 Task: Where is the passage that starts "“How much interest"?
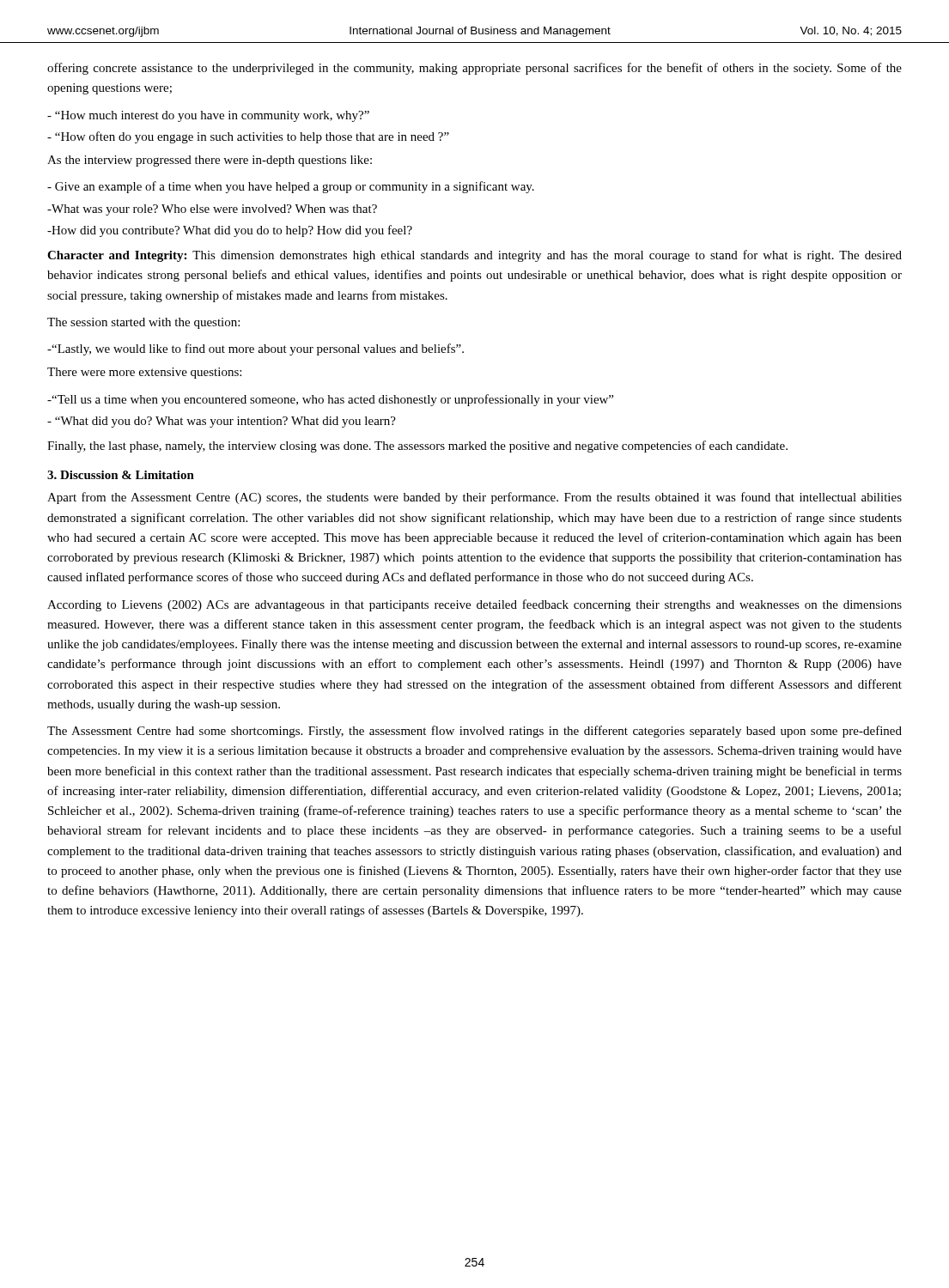click(x=208, y=115)
